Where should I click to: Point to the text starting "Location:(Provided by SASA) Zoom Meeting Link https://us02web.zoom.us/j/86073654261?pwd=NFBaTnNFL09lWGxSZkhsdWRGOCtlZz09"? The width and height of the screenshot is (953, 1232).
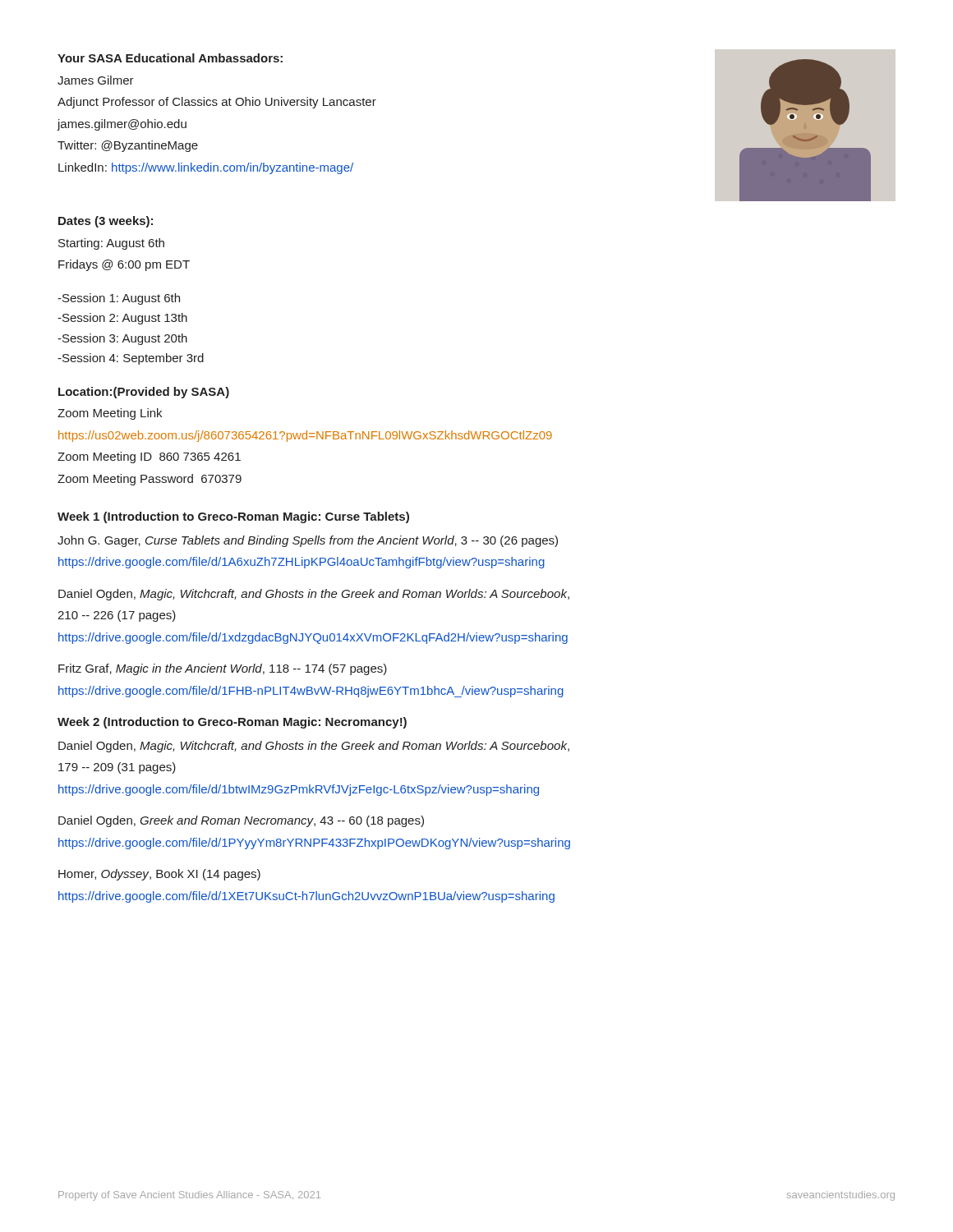pyautogui.click(x=476, y=435)
